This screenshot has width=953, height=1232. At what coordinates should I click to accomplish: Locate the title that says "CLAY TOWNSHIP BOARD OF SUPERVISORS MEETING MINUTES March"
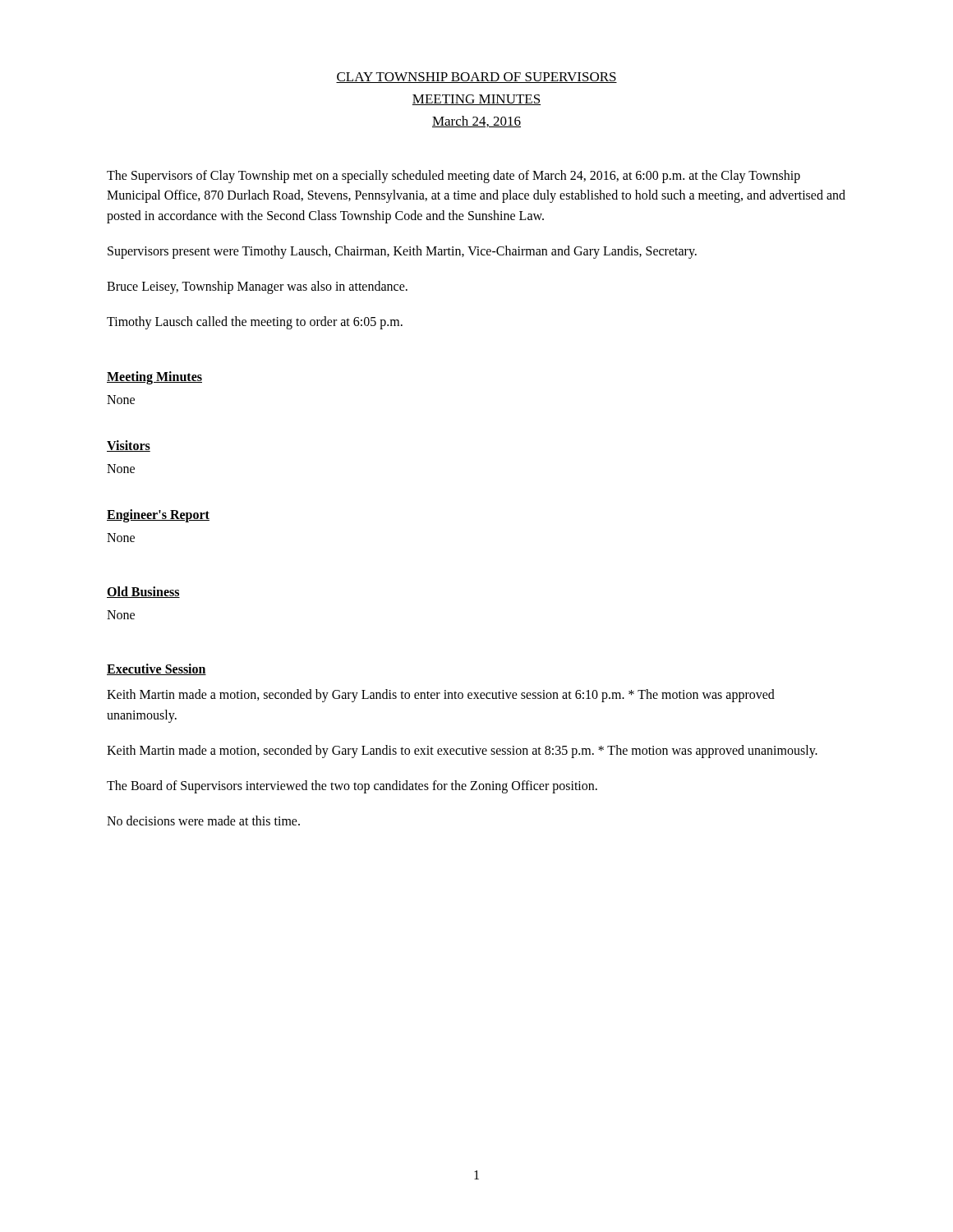click(476, 99)
